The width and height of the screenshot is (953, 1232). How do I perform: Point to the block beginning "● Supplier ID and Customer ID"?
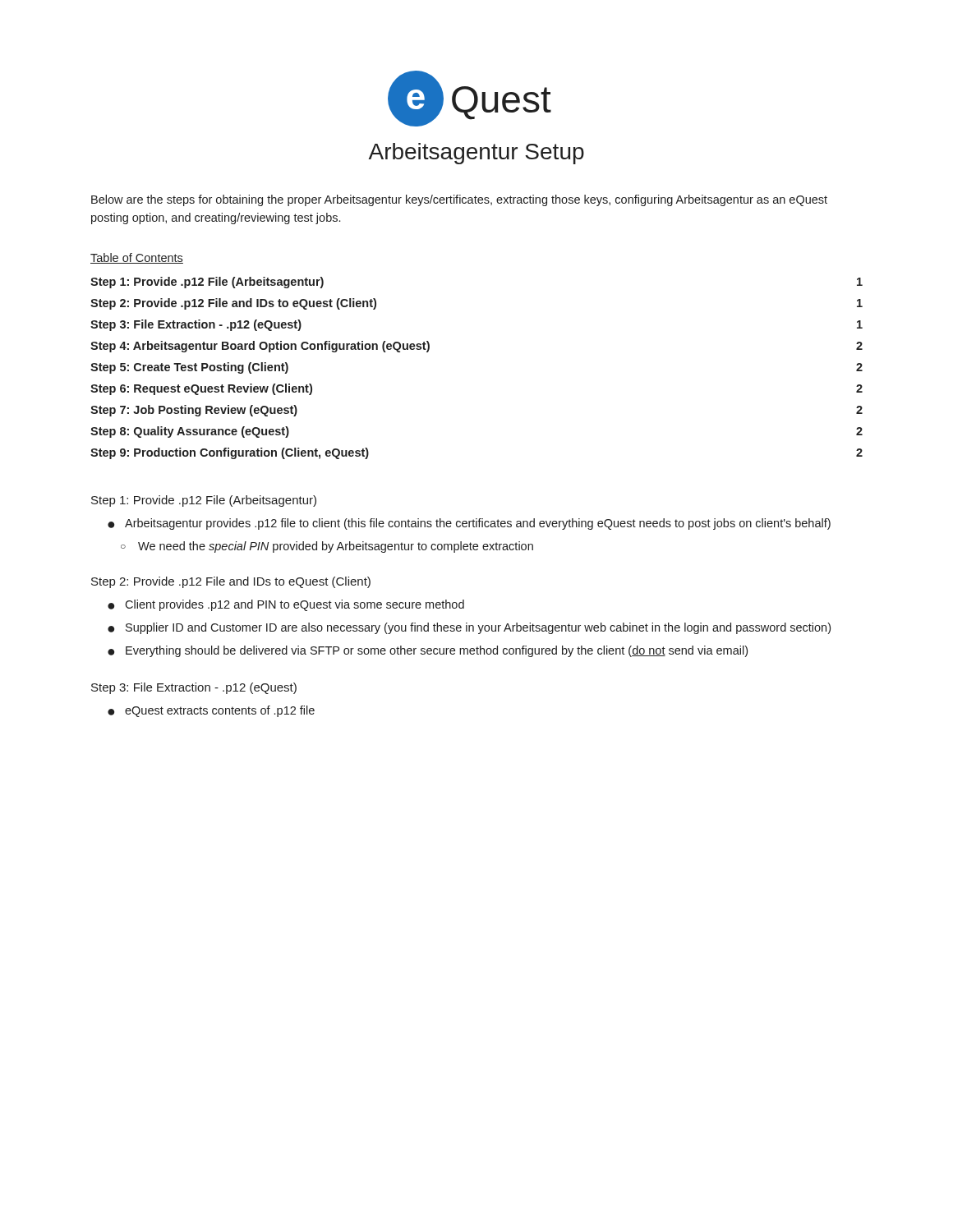tap(485, 629)
